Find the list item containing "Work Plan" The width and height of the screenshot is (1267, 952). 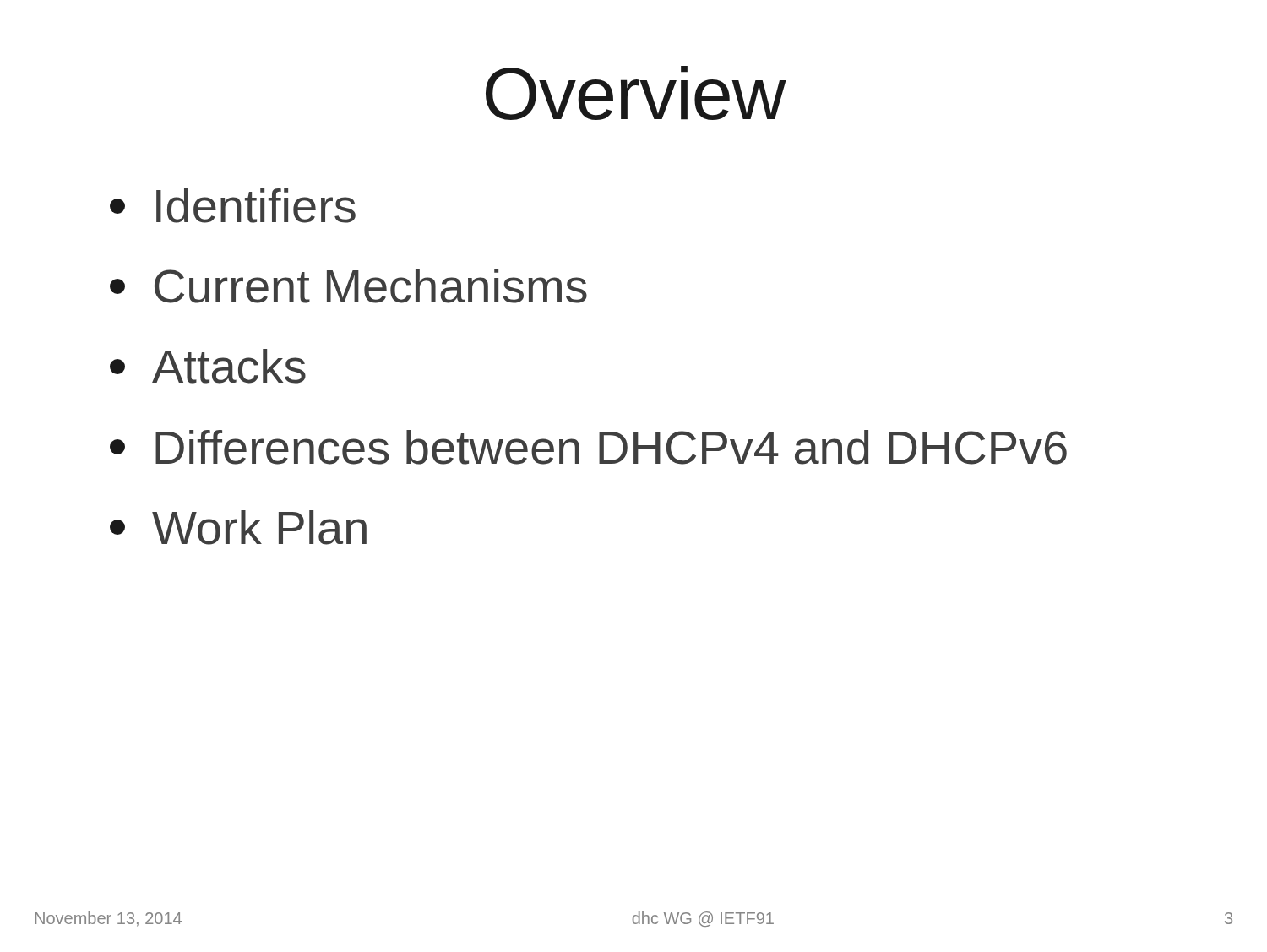point(240,527)
